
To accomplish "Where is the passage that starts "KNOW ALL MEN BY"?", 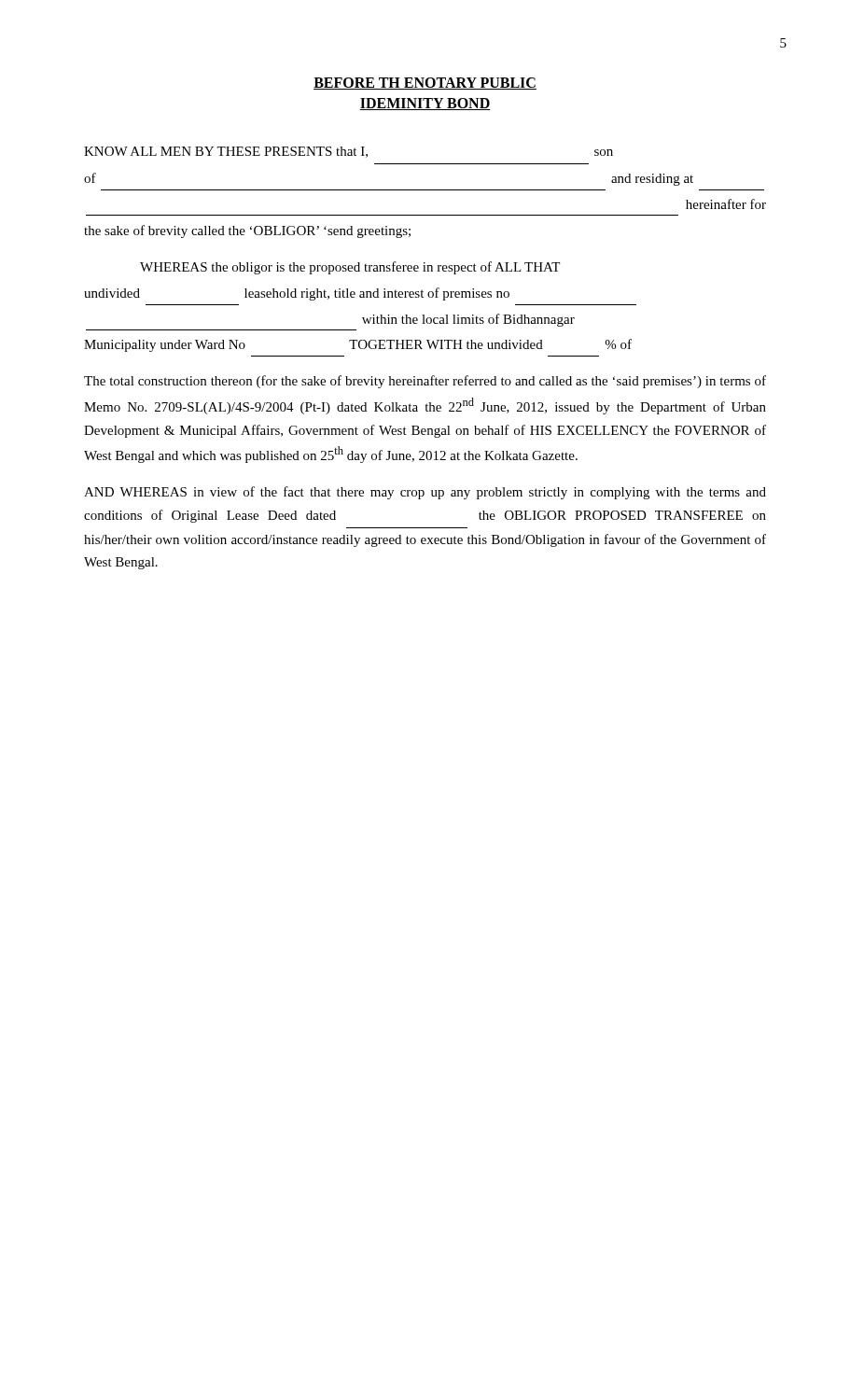I will point(425,191).
